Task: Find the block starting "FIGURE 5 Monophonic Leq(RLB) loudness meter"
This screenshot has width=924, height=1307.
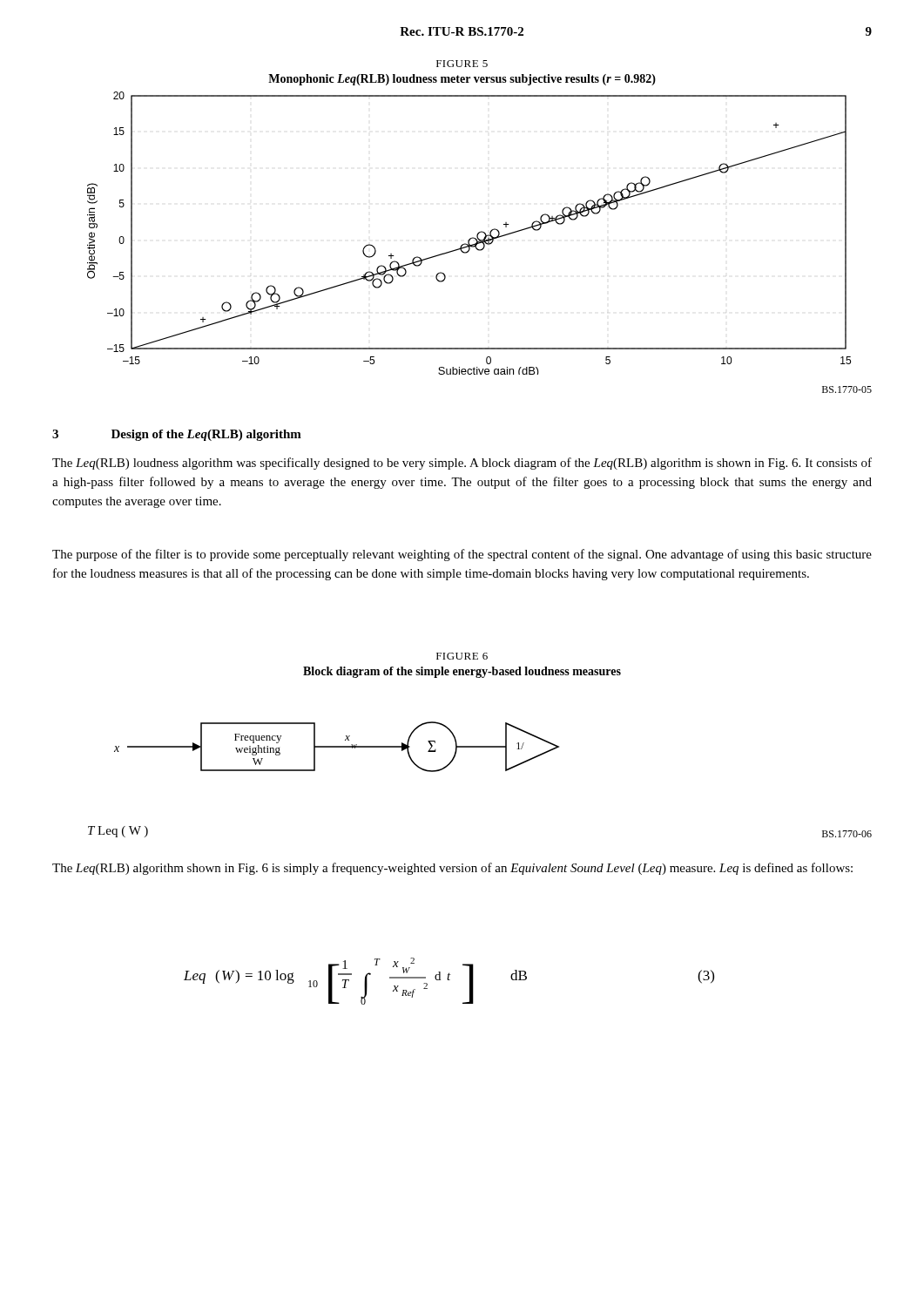Action: tap(462, 71)
